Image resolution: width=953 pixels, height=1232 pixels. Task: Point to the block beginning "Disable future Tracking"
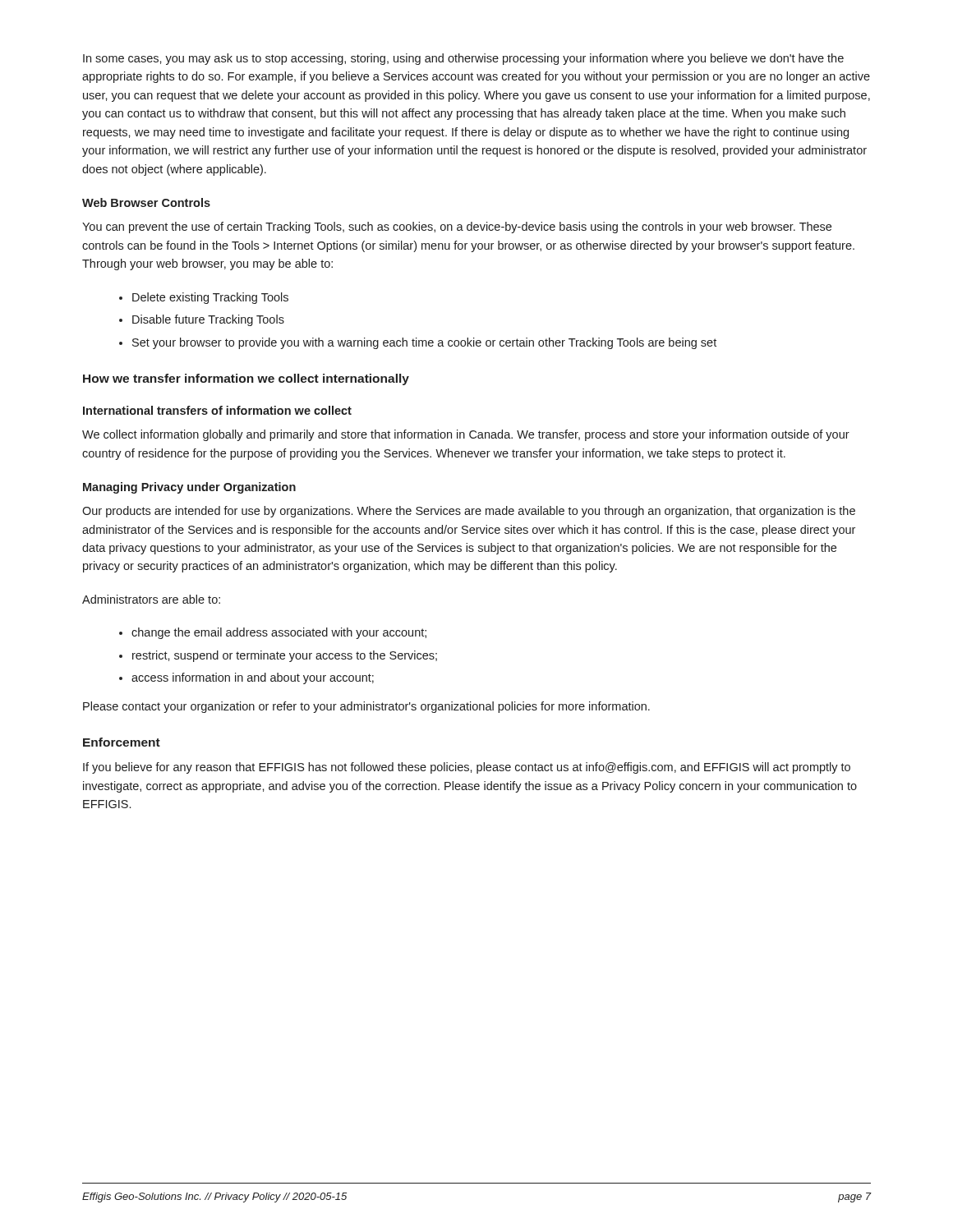coord(208,320)
